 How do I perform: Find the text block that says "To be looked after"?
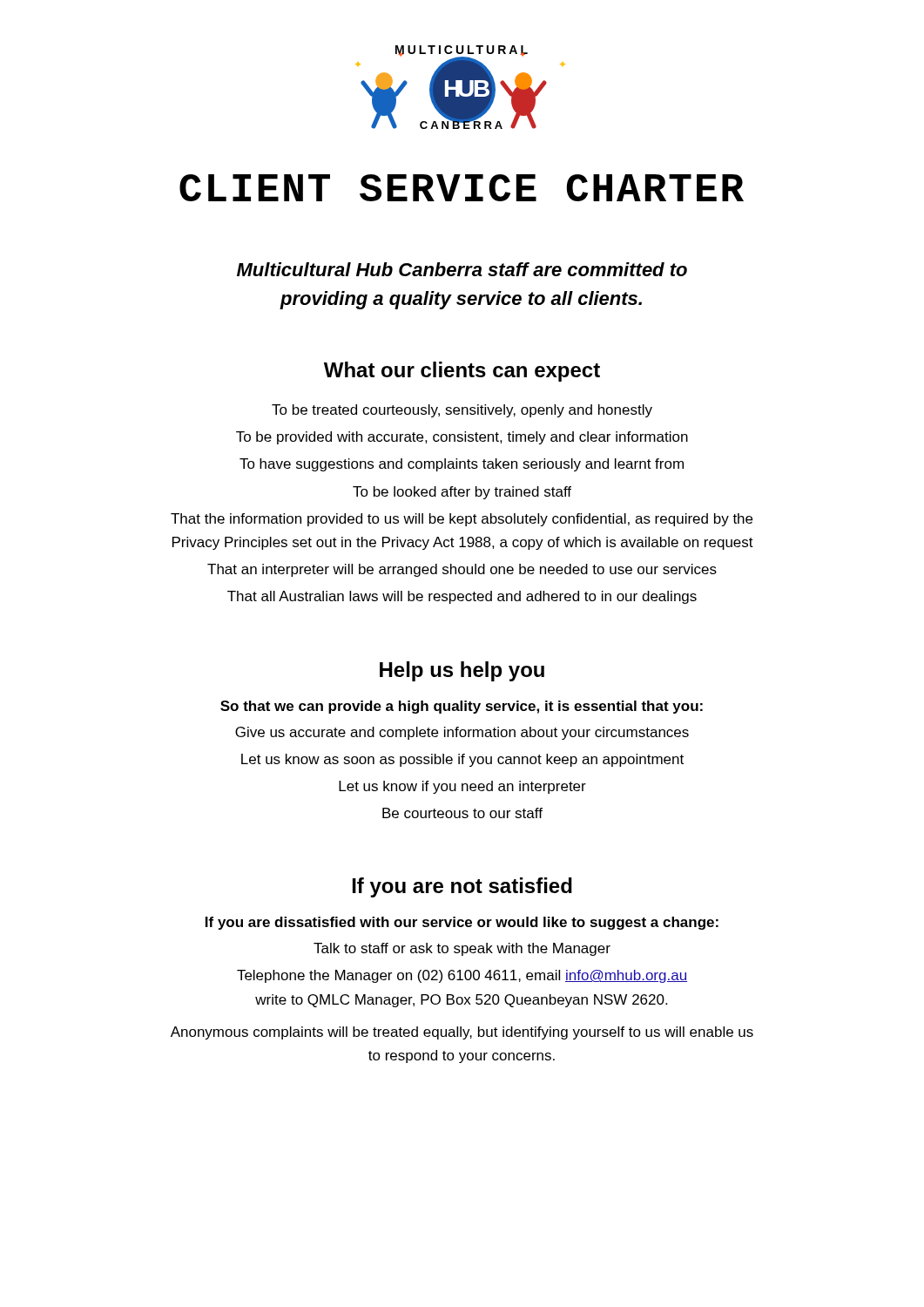coord(462,491)
